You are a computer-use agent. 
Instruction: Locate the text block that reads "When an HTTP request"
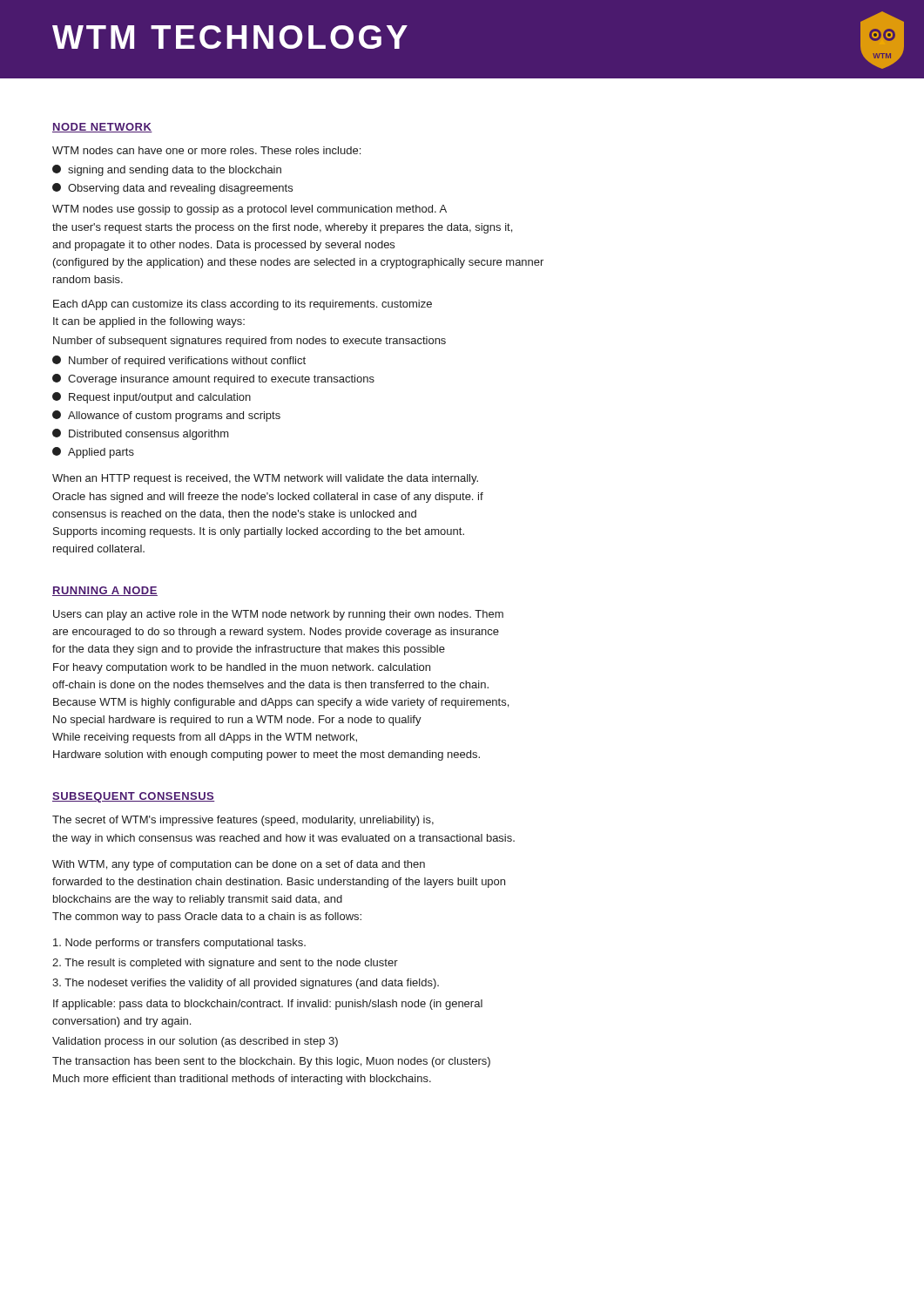pyautogui.click(x=268, y=513)
